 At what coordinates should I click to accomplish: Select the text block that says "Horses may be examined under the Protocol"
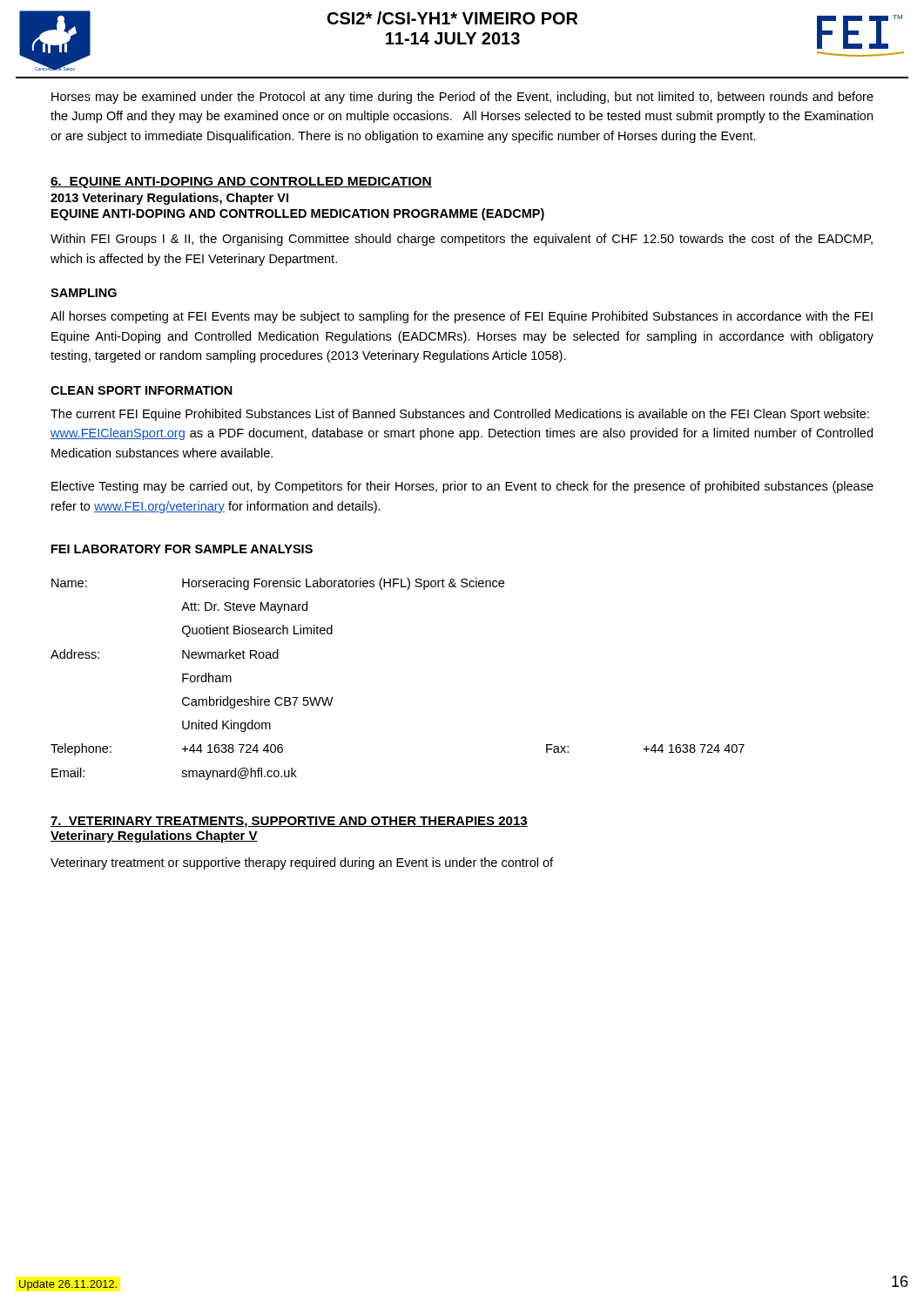click(x=462, y=116)
